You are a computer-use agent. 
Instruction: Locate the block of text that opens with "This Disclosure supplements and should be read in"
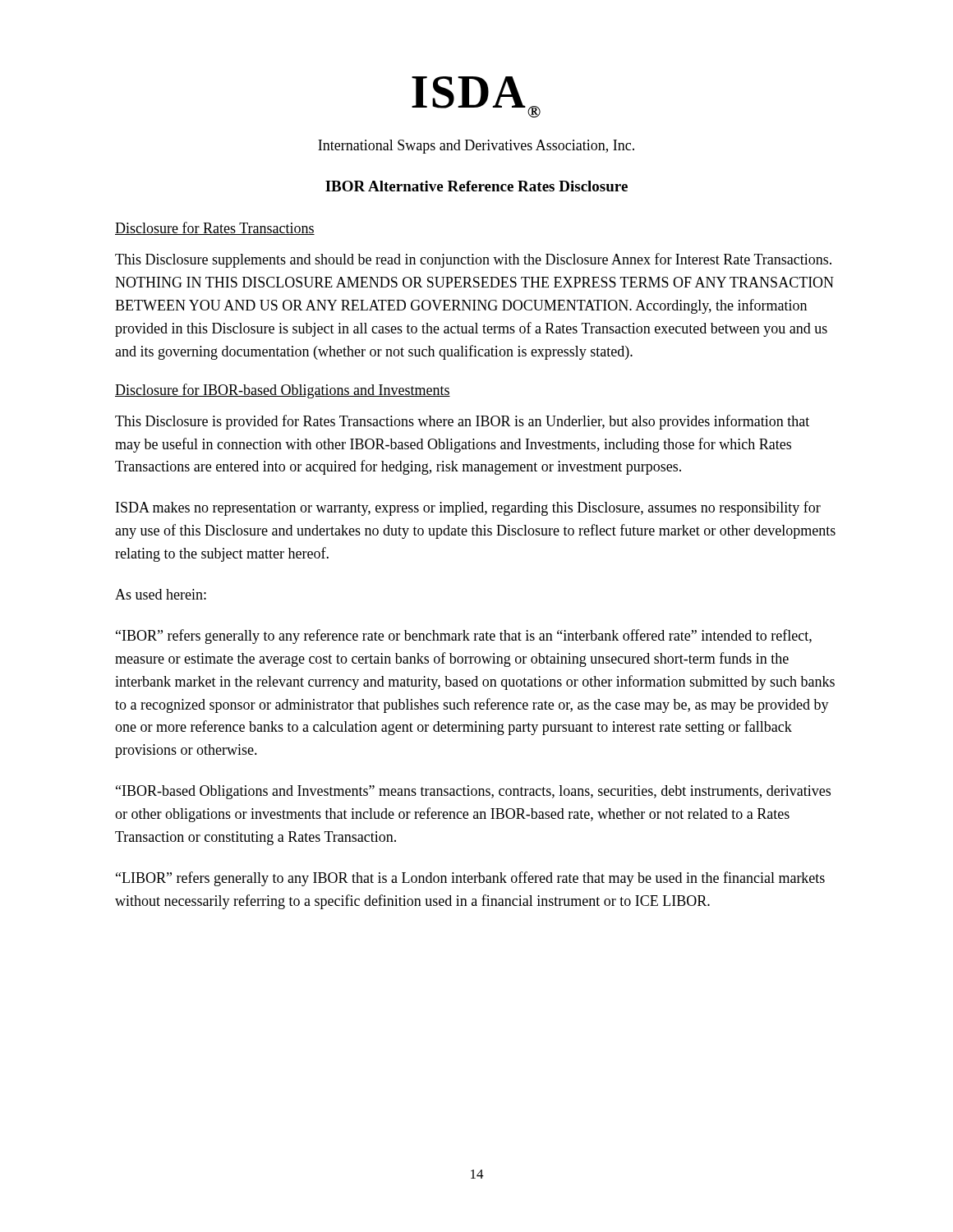474,305
